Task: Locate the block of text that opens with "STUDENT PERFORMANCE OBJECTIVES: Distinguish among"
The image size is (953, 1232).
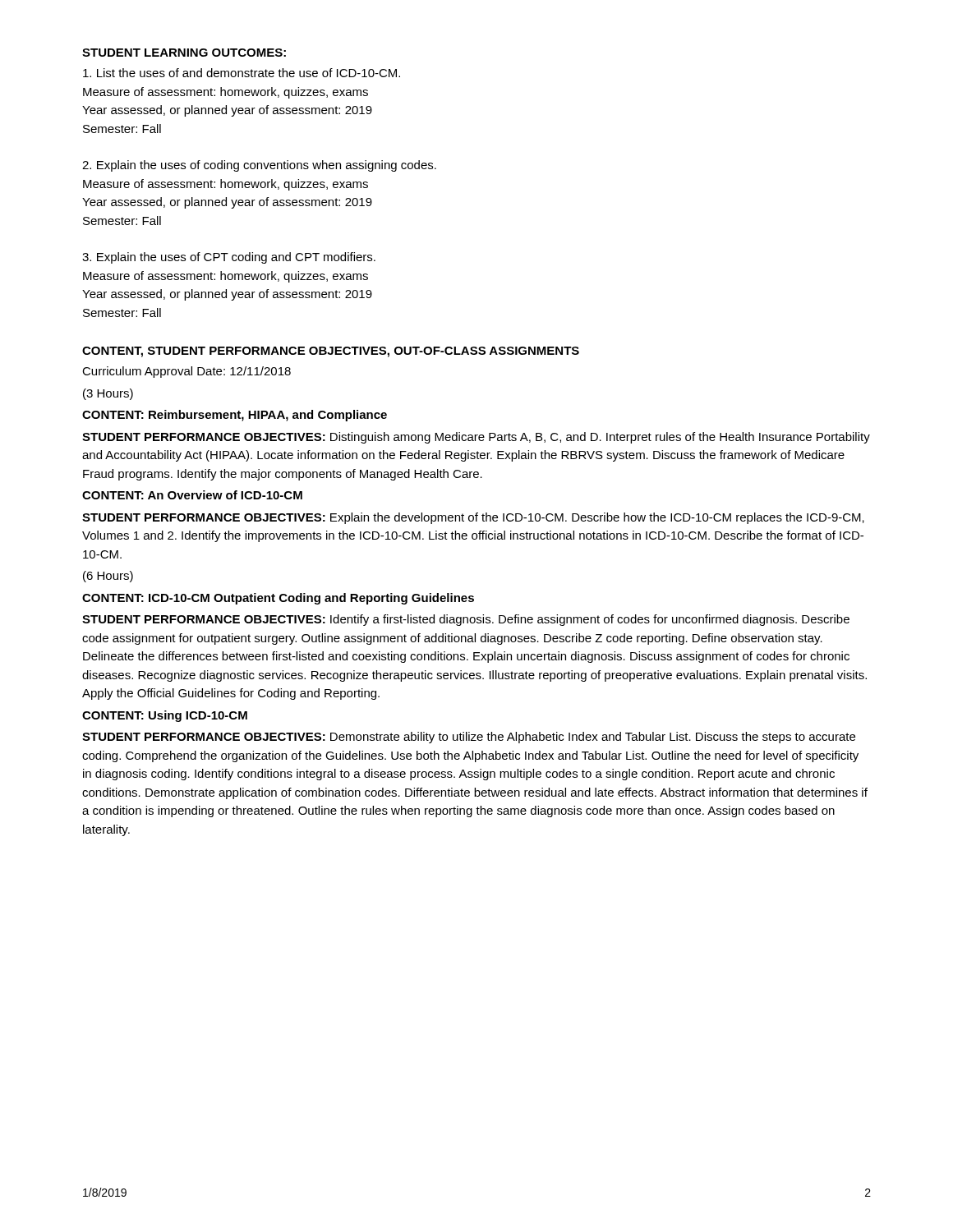Action: tap(476, 455)
